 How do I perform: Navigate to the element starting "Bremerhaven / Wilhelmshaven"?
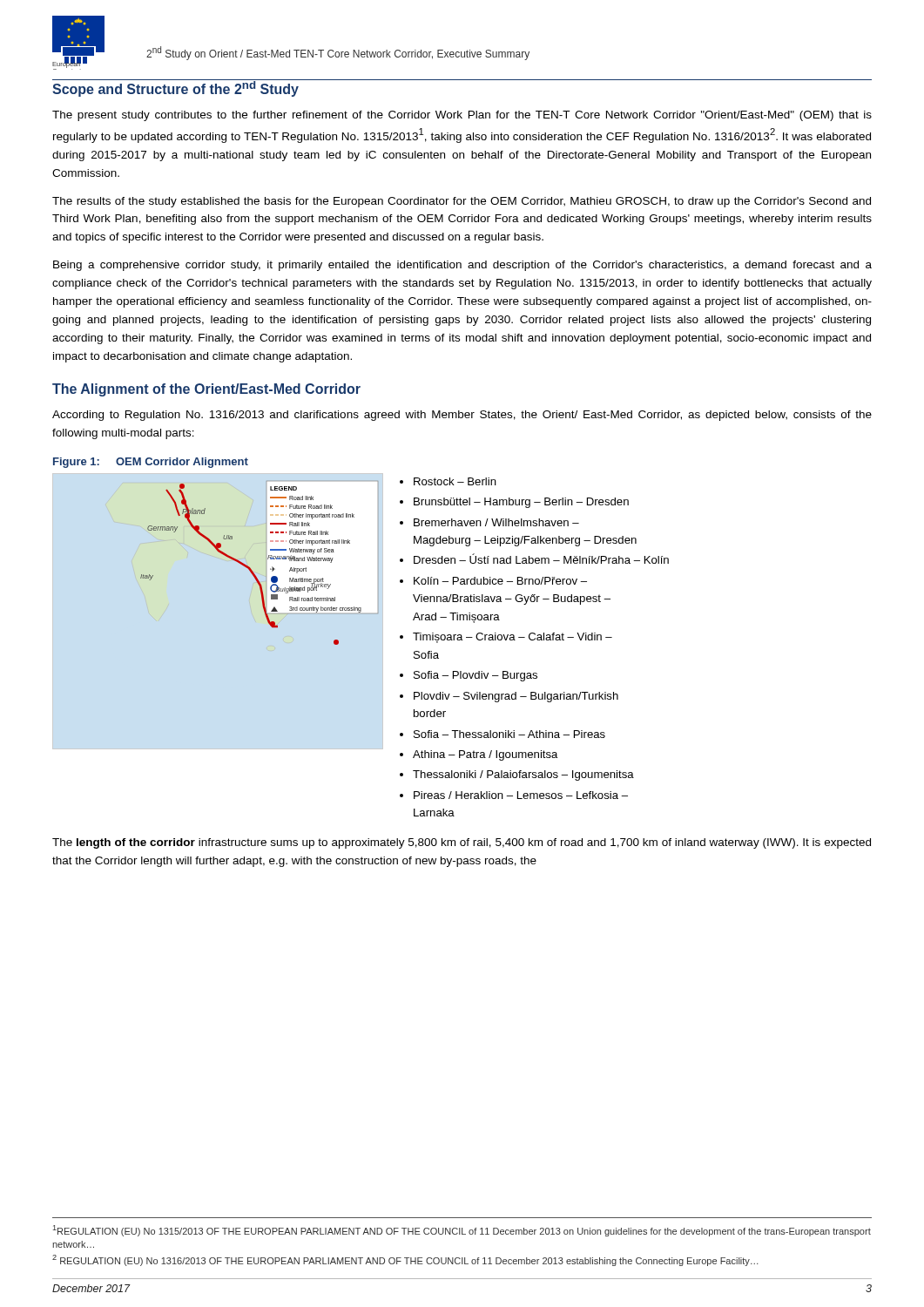click(525, 531)
